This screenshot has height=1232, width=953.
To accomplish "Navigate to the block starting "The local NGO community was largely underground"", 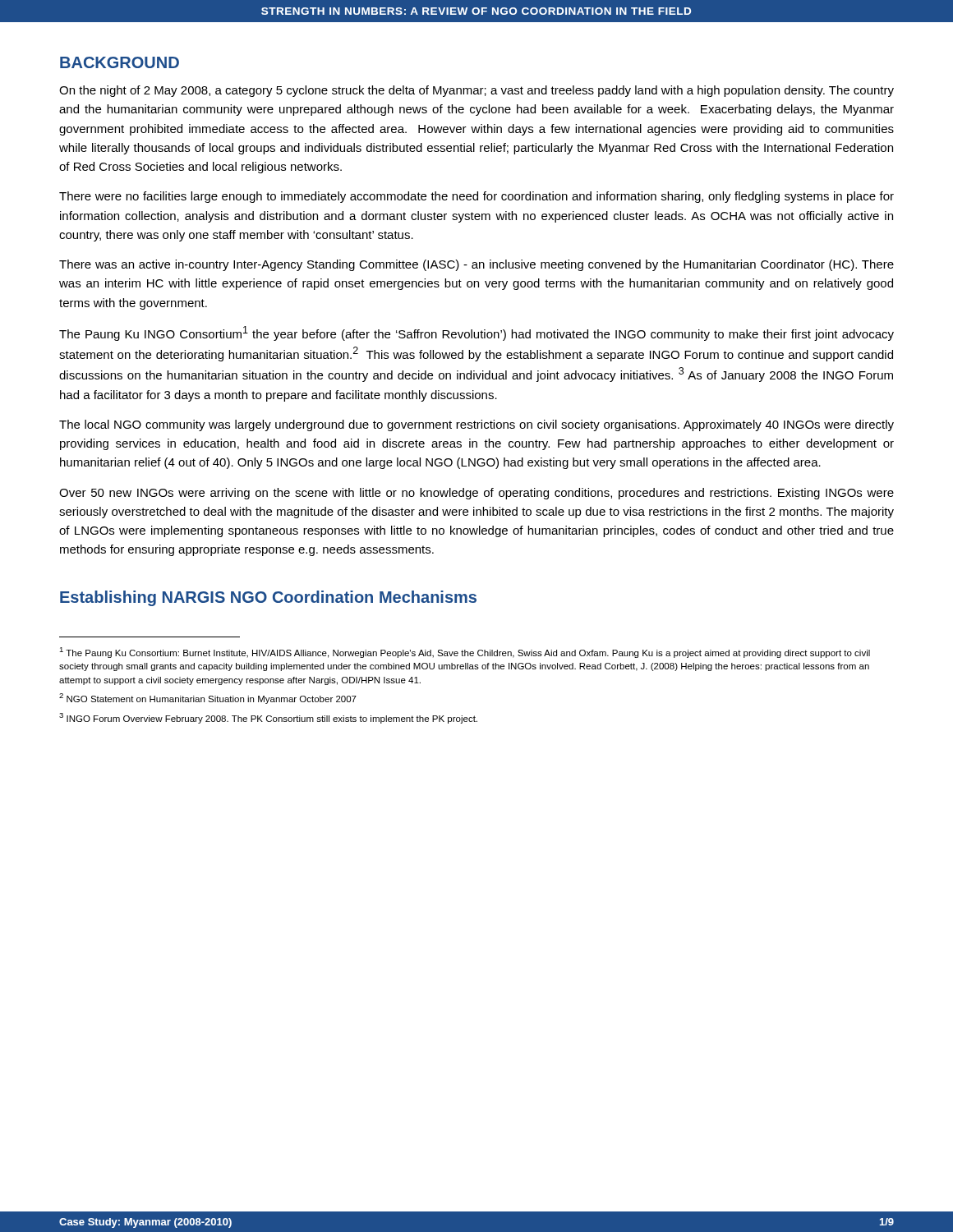I will coord(476,443).
